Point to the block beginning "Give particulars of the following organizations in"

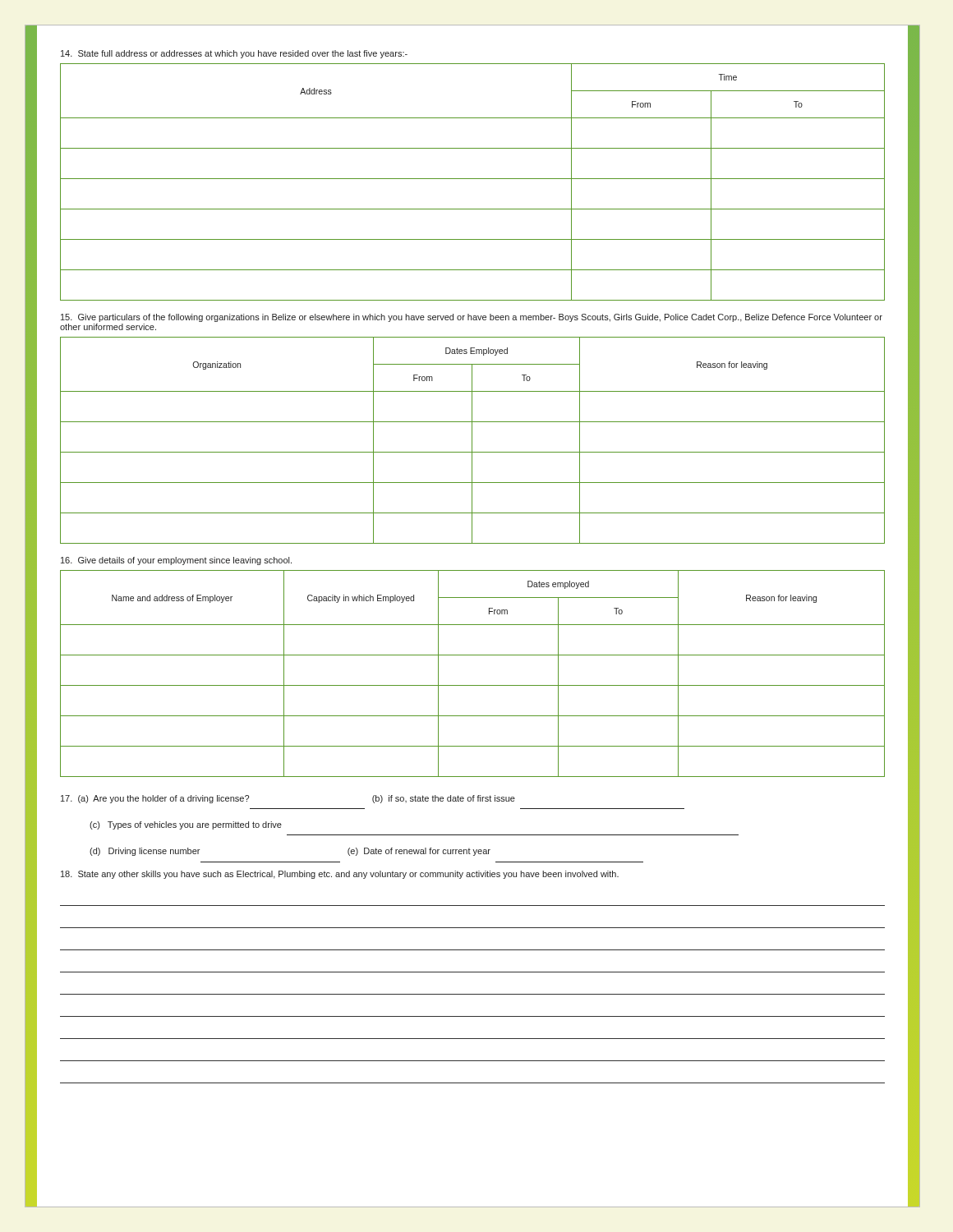pos(471,322)
